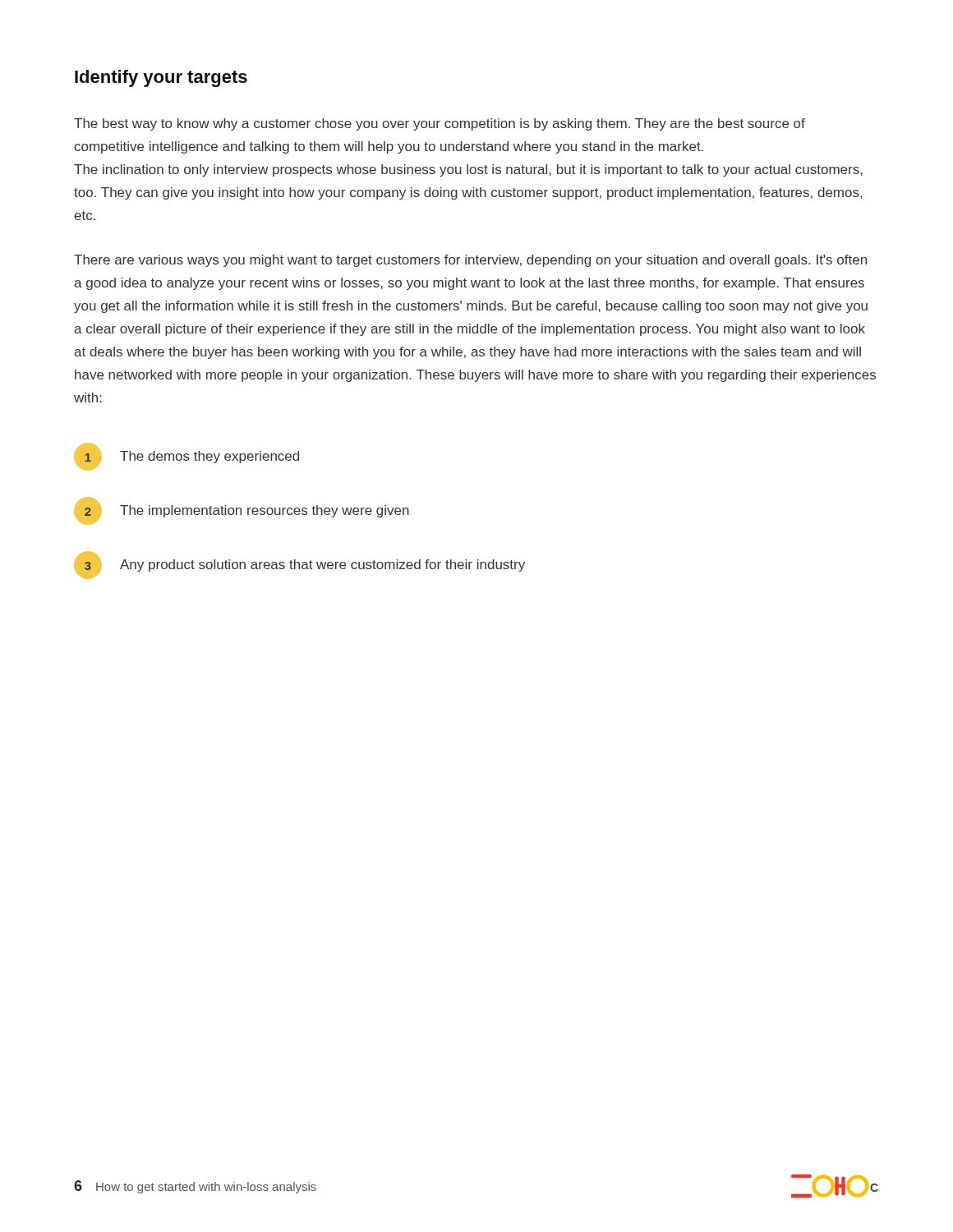Click on the block starting "There are various ways you might"

(475, 329)
